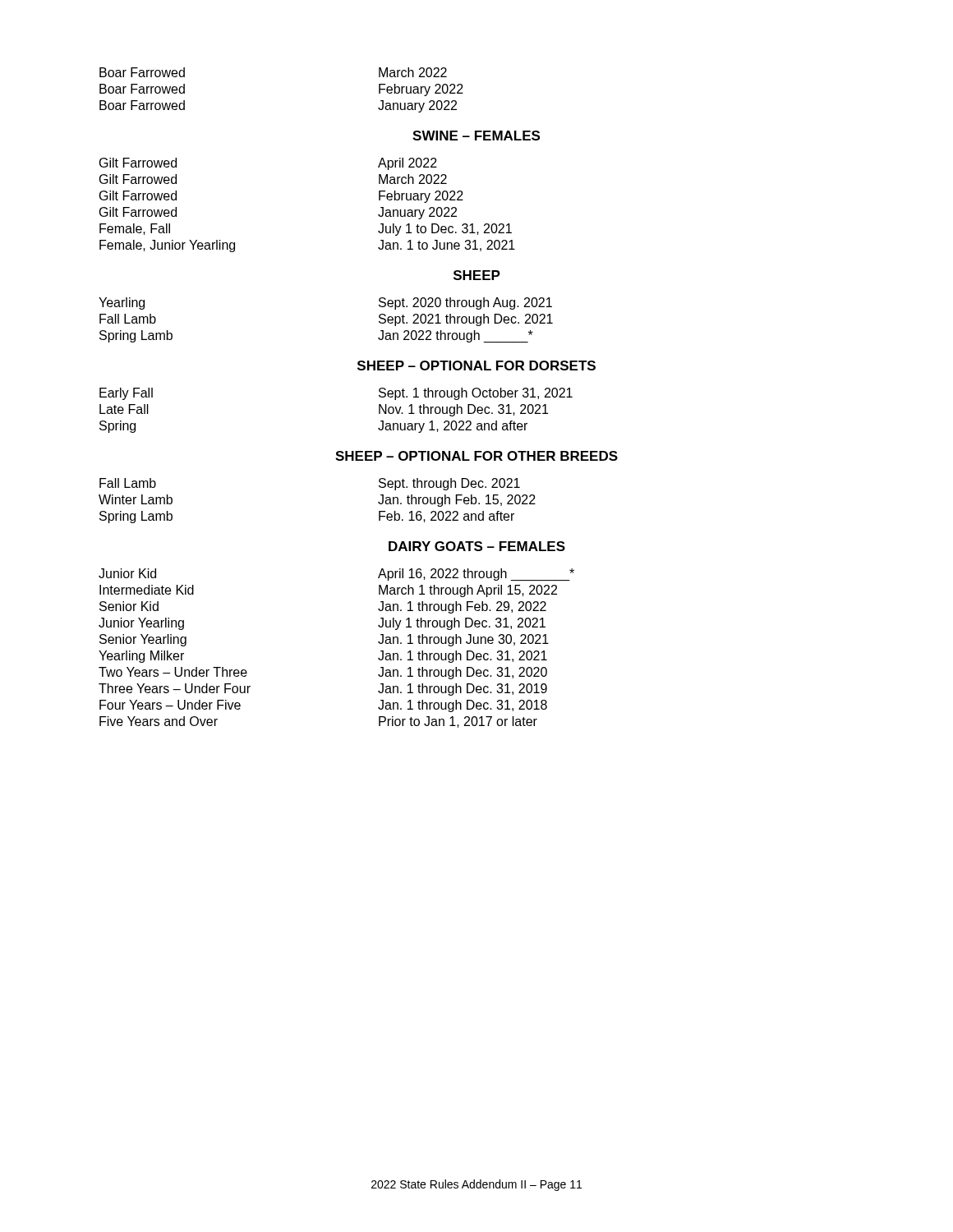Screen dimensions: 1232x953
Task: Select the block starting "Gilt Farrowed January"
Action: click(x=476, y=213)
